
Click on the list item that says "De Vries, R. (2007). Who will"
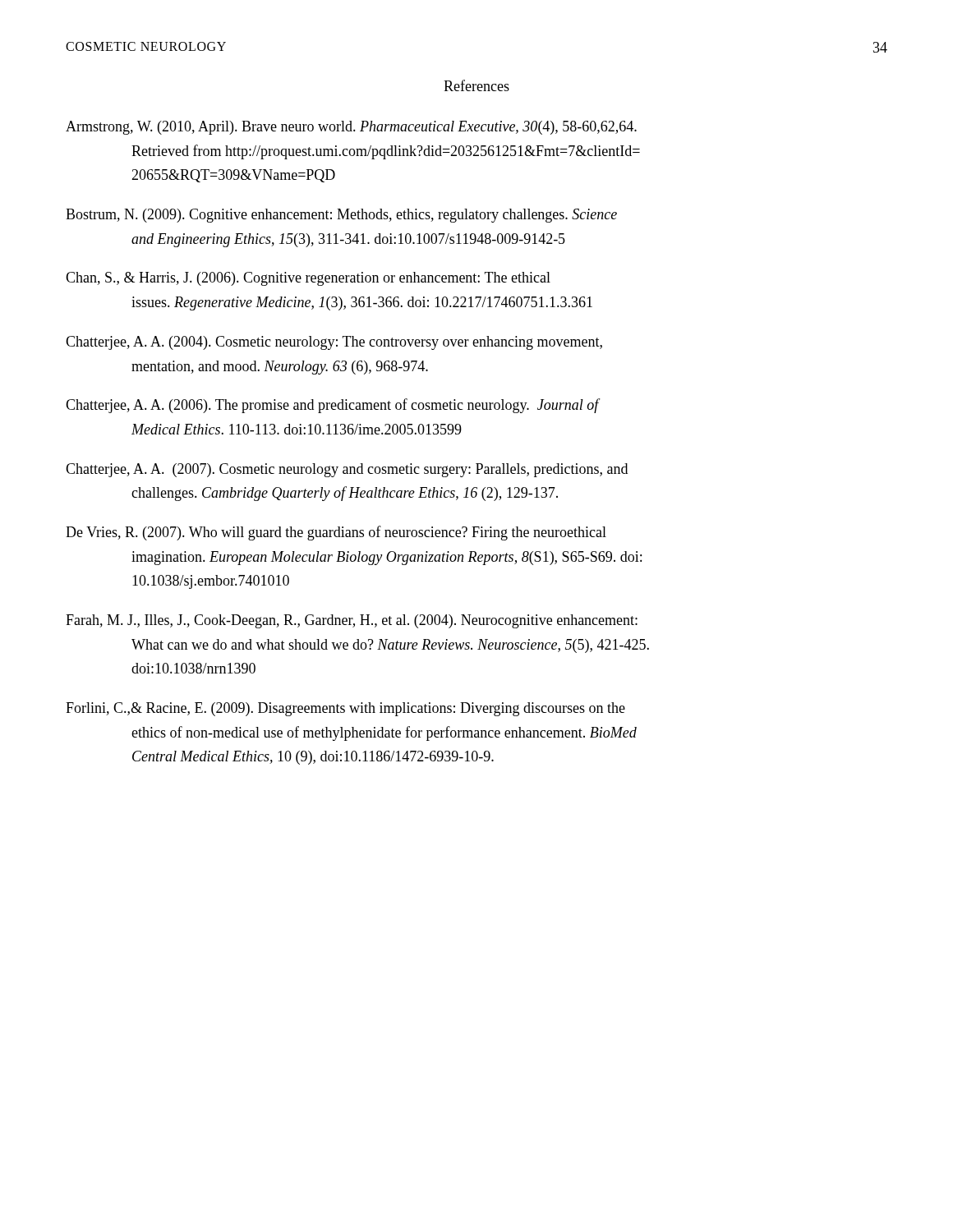[476, 557]
